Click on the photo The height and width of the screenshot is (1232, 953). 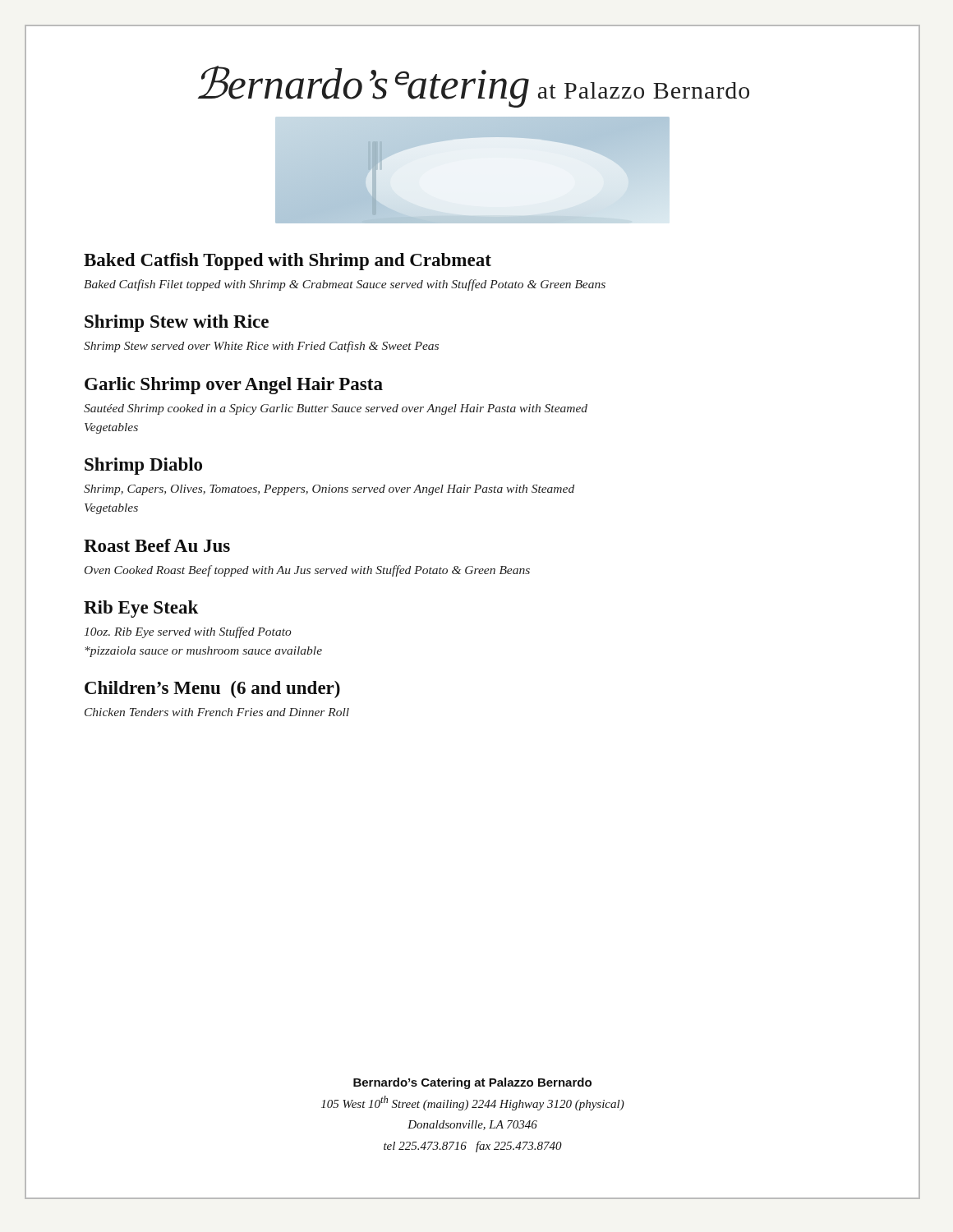[x=472, y=172]
